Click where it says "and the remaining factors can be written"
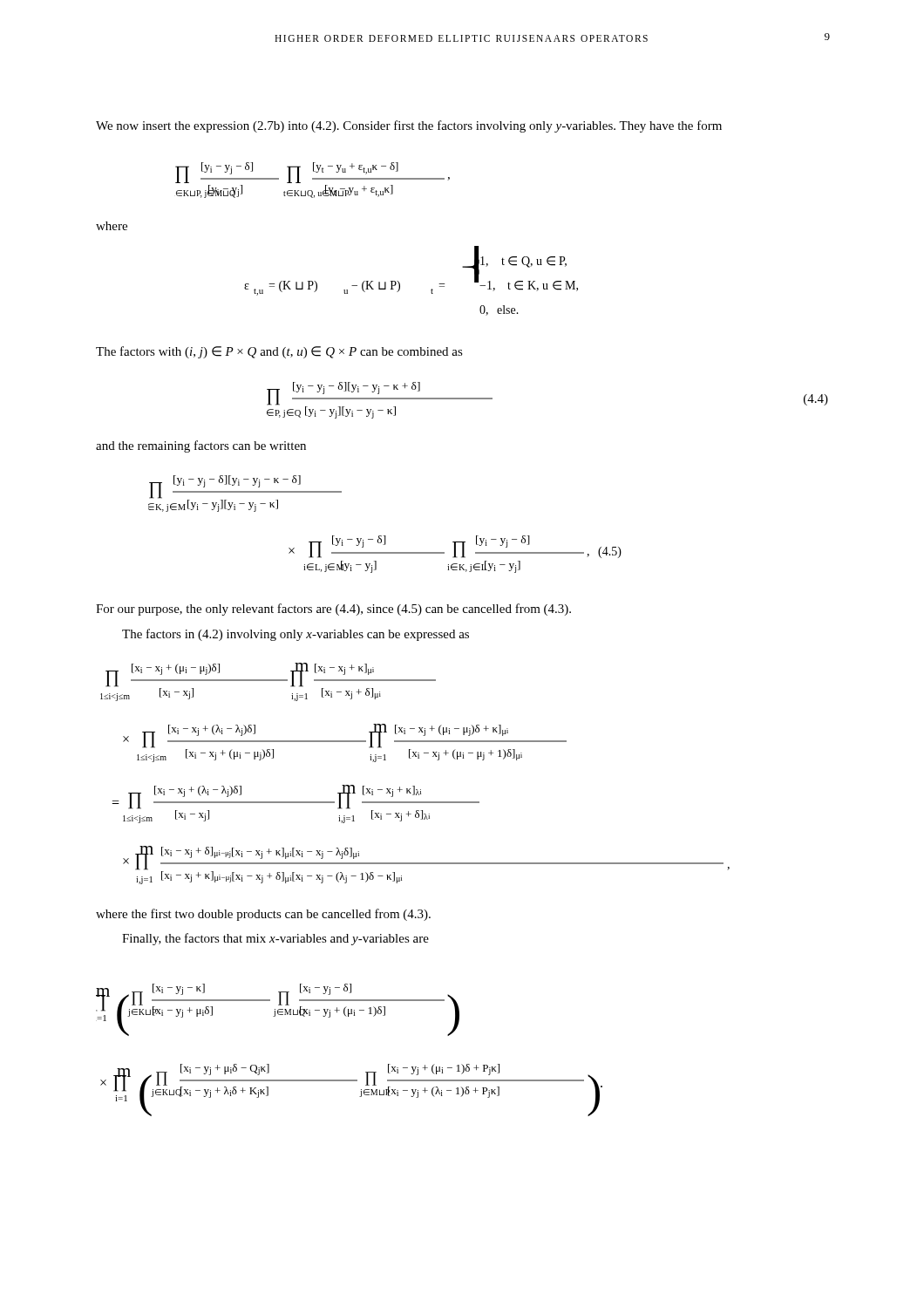 tap(201, 446)
